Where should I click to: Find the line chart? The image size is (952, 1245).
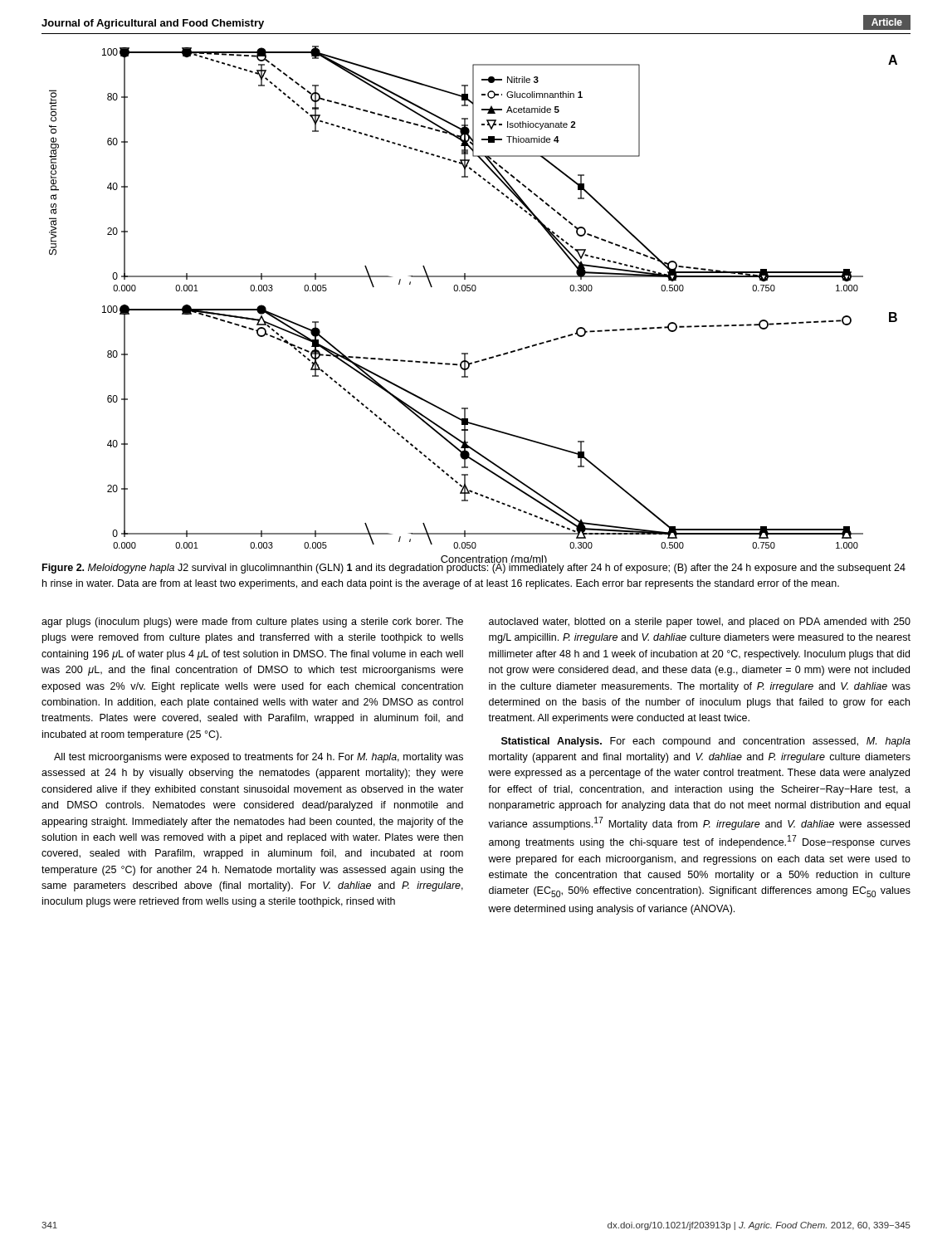[x=476, y=301]
